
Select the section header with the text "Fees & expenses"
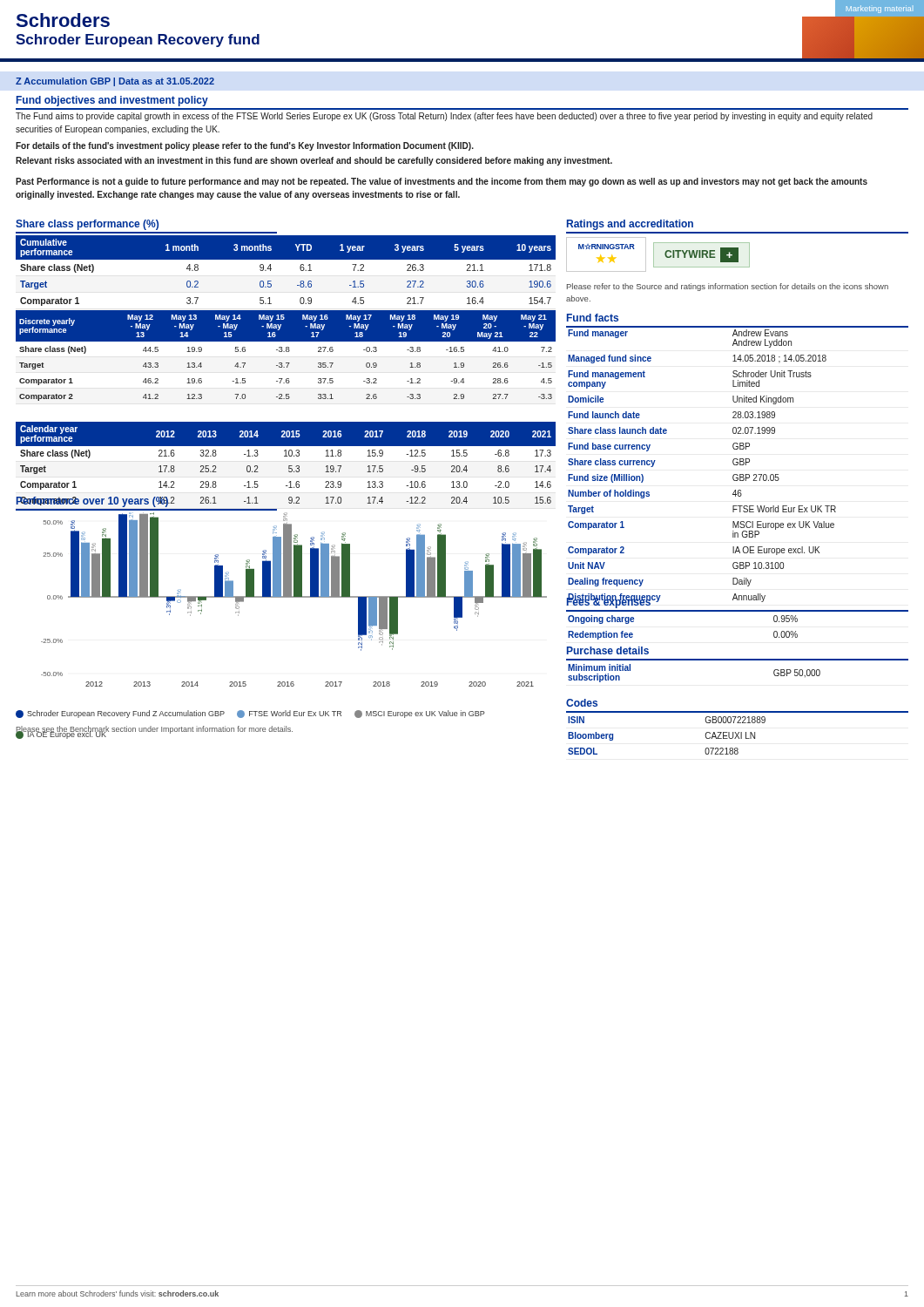pos(608,602)
